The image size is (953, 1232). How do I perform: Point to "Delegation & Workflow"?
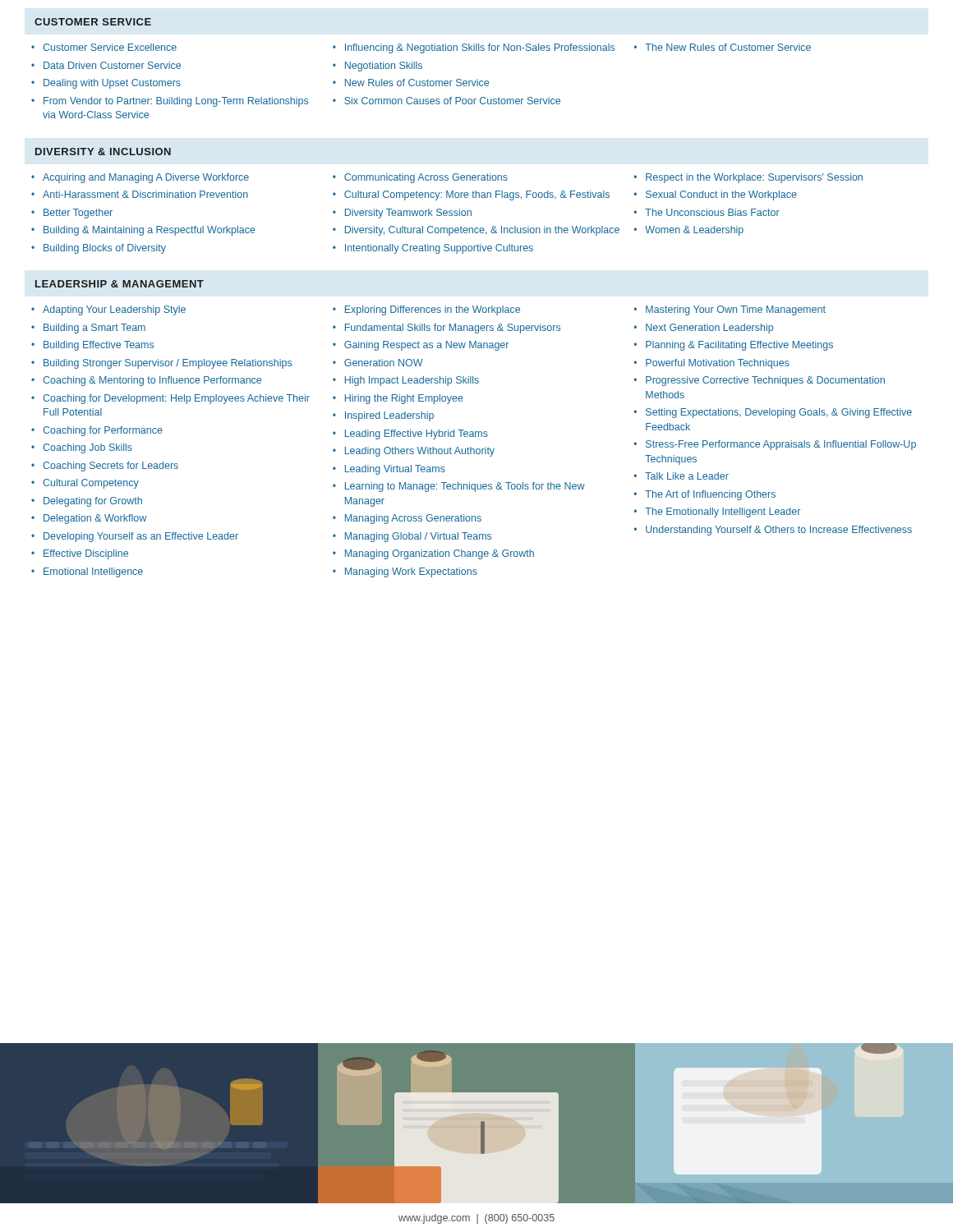pyautogui.click(x=95, y=518)
